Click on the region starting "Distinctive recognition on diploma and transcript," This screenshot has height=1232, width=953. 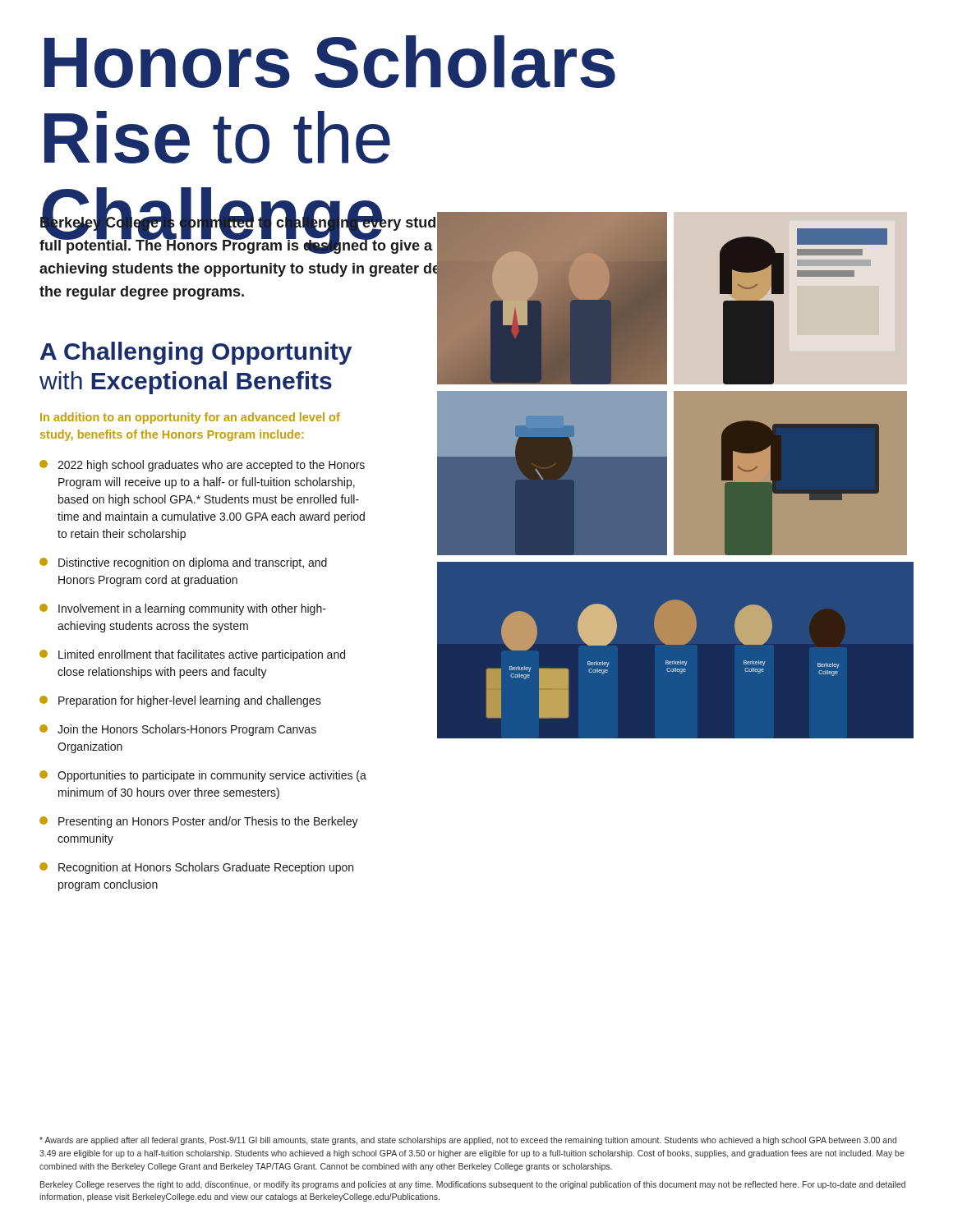tap(203, 572)
